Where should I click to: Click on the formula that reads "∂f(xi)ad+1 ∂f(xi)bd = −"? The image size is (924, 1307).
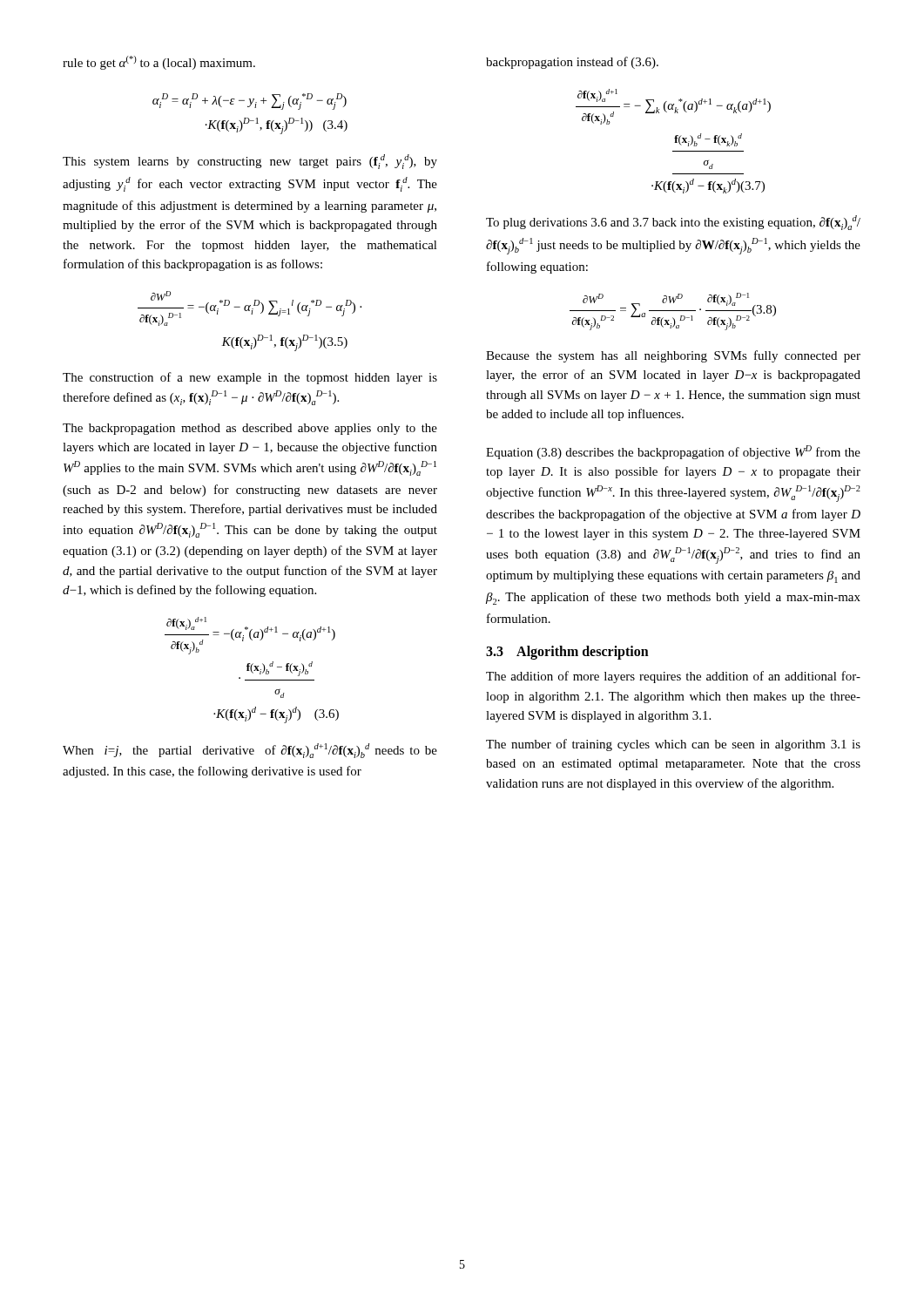pos(673,142)
